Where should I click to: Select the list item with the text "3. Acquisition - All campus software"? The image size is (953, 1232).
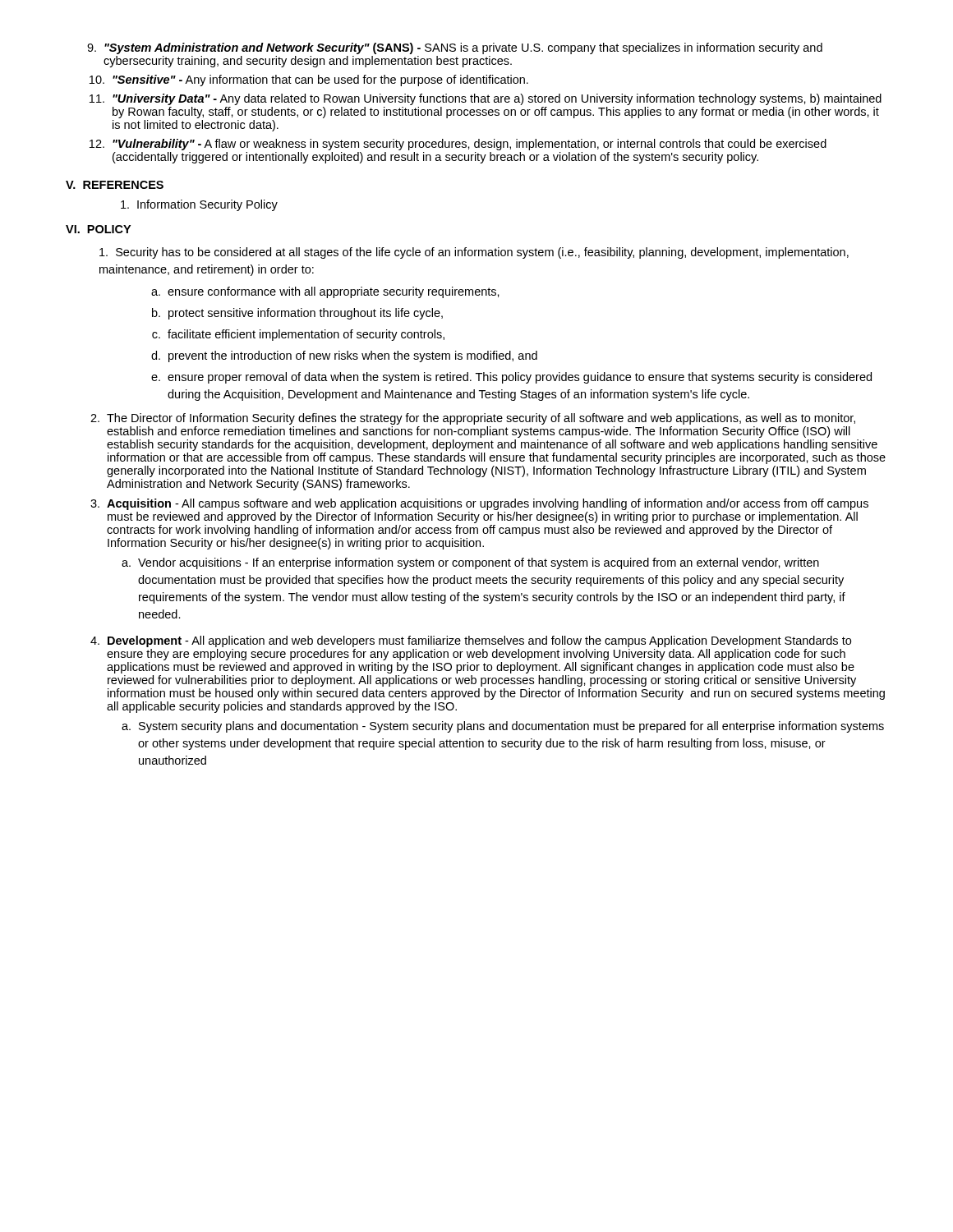pyautogui.click(x=476, y=562)
